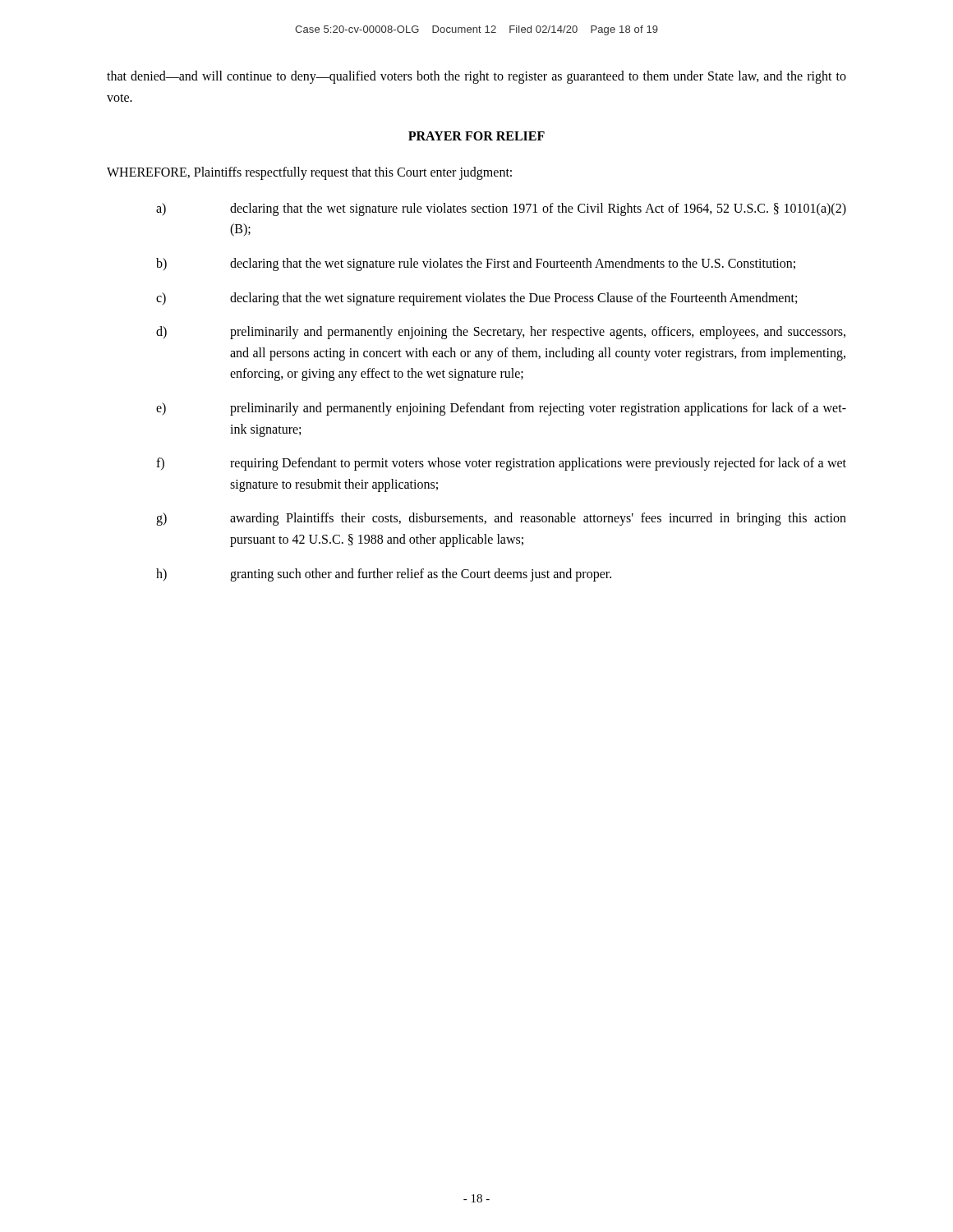This screenshot has width=953, height=1232.
Task: Select the region starting "PRAYER FOR RELIEF"
Action: coord(476,136)
